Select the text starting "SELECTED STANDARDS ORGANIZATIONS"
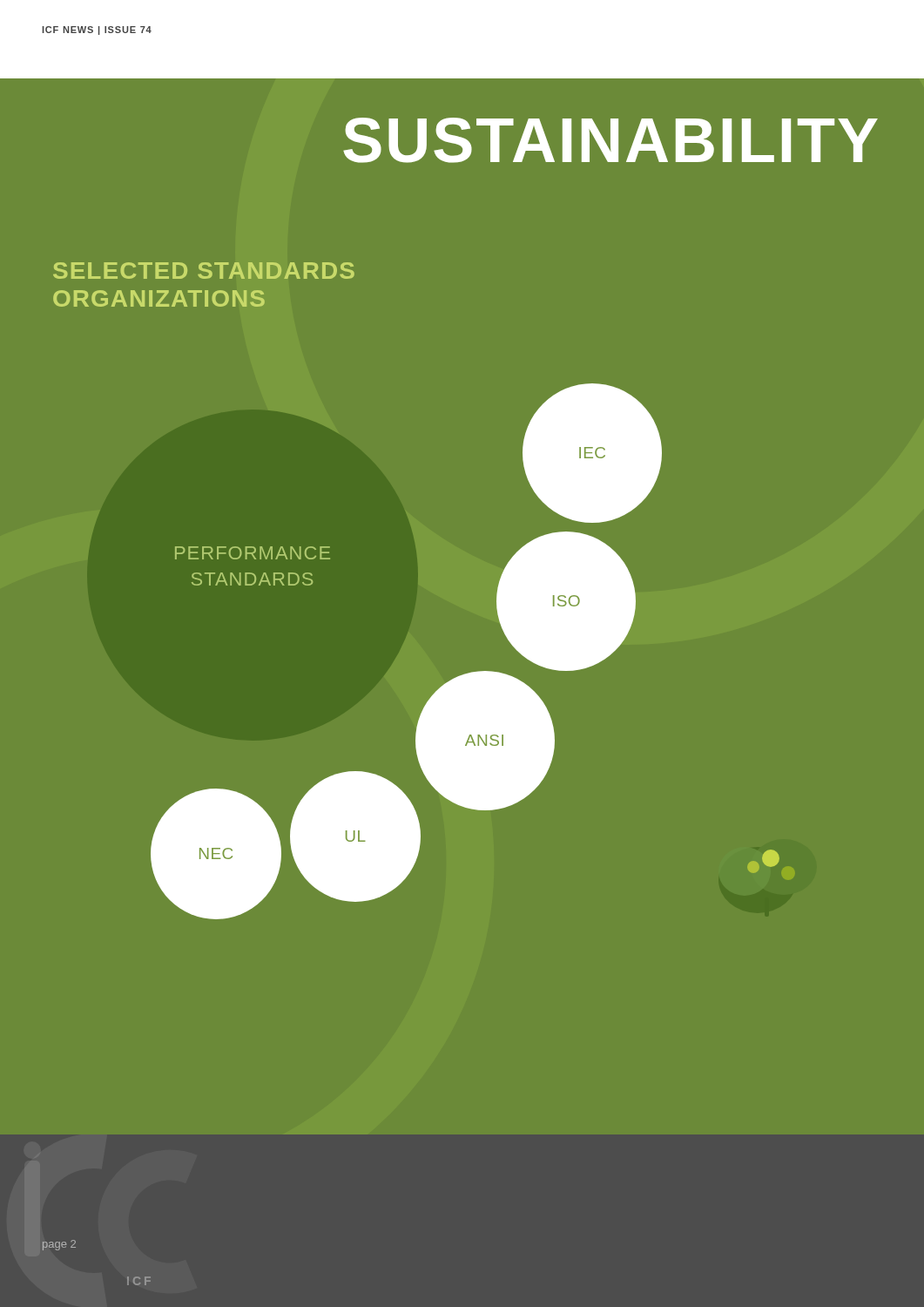The height and width of the screenshot is (1307, 924). pos(204,285)
